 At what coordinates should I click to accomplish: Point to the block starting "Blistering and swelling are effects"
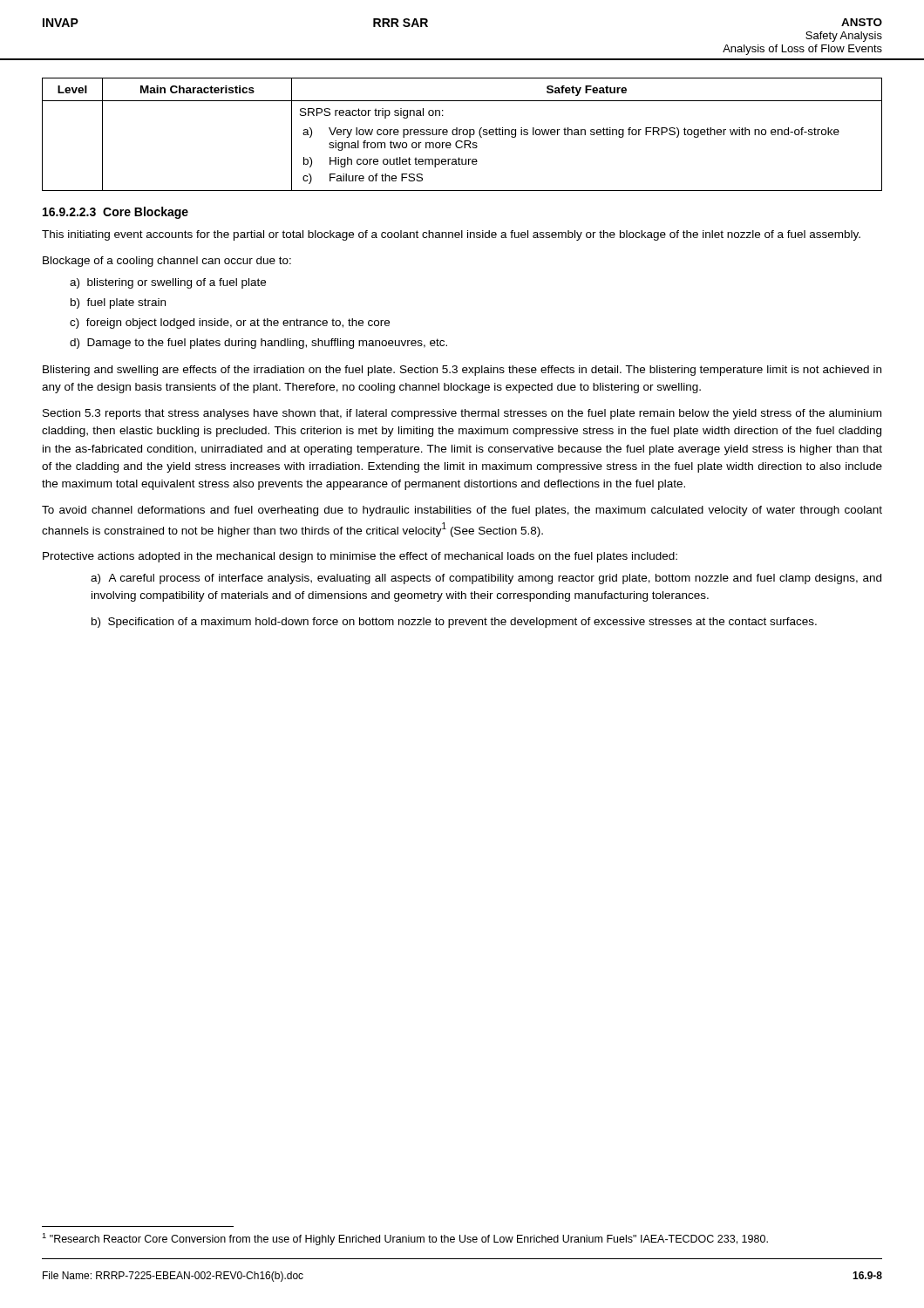click(462, 378)
